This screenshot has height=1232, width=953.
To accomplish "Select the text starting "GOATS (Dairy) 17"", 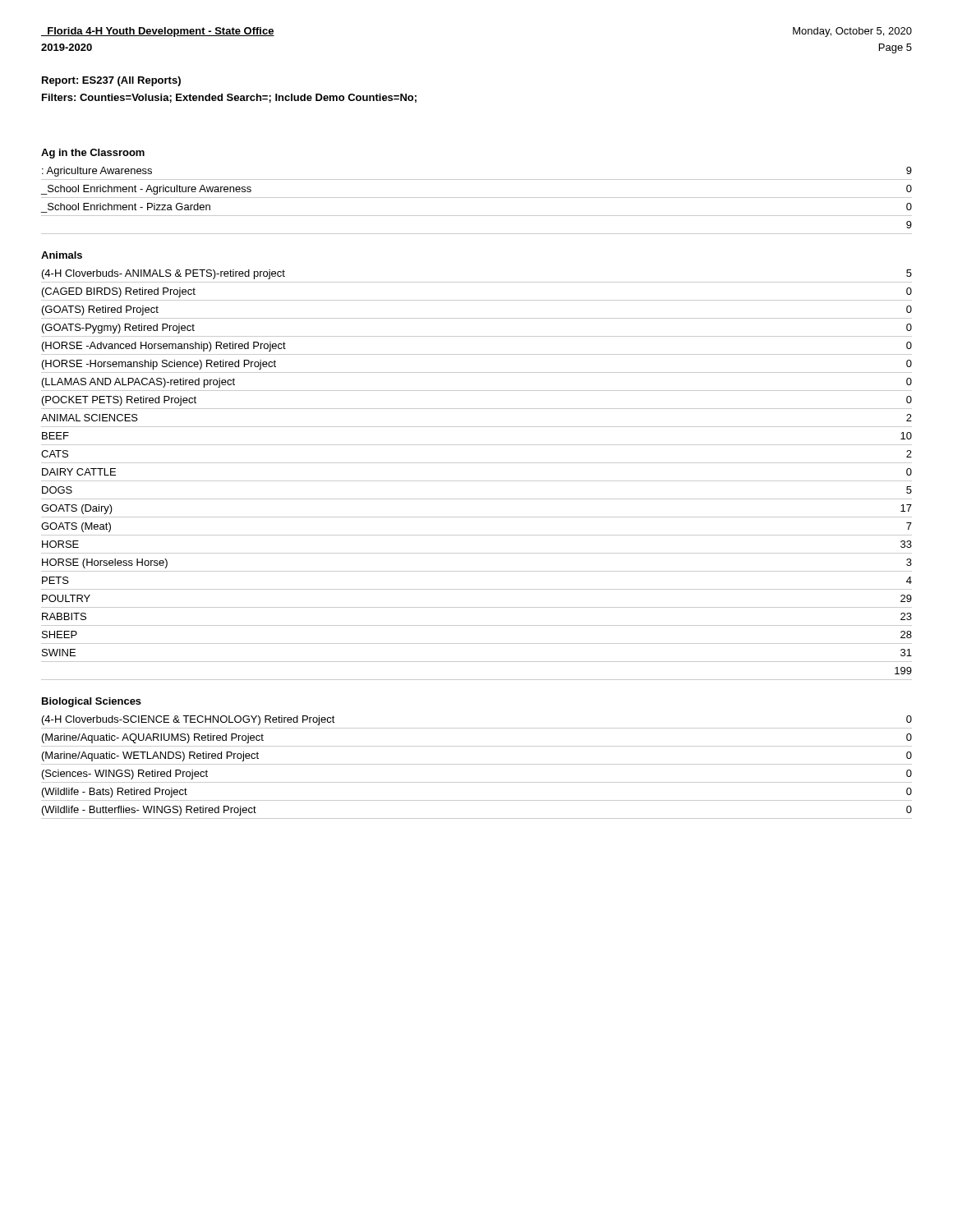I will (x=476, y=508).
